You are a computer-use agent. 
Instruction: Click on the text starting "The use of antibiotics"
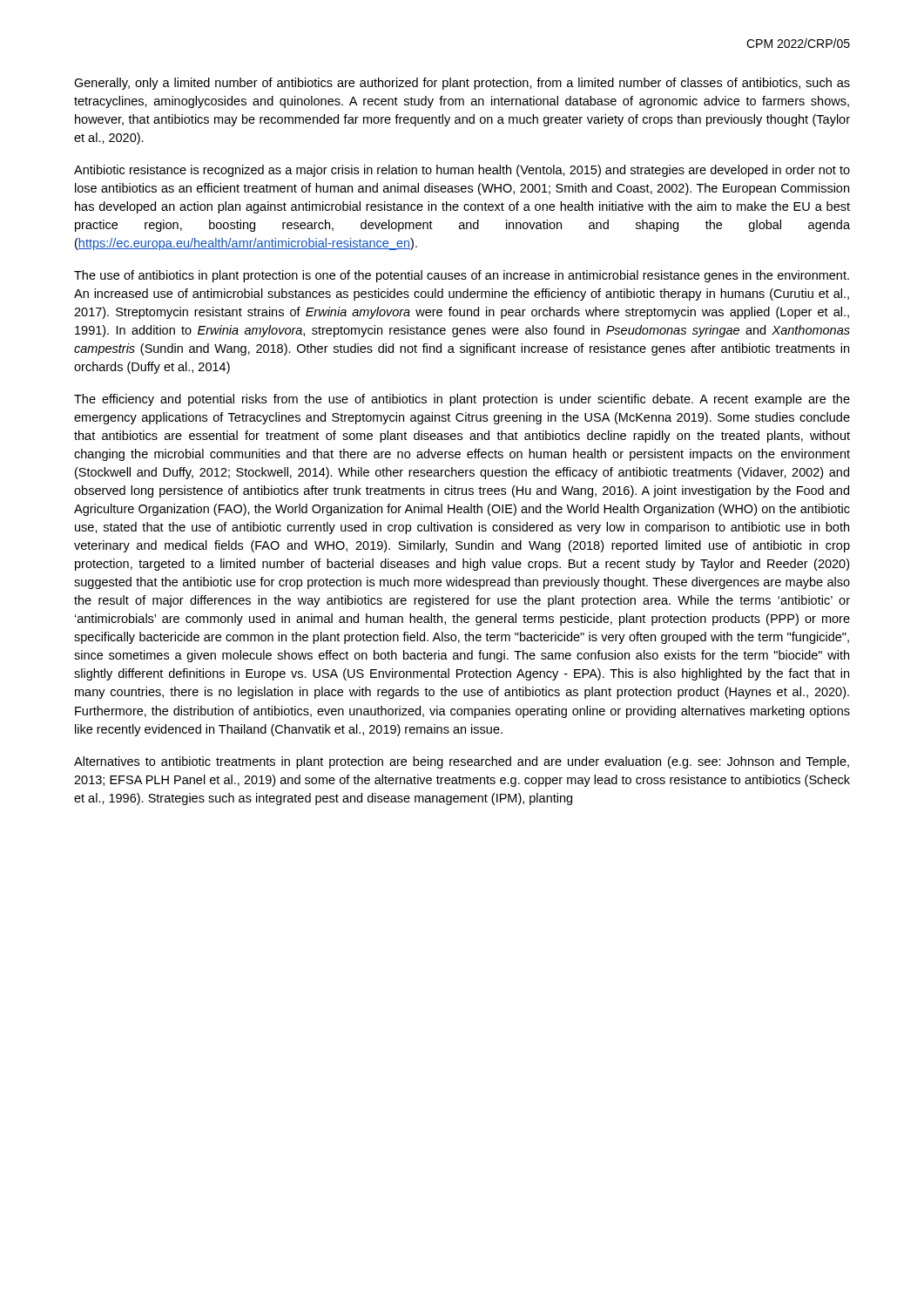coord(462,322)
